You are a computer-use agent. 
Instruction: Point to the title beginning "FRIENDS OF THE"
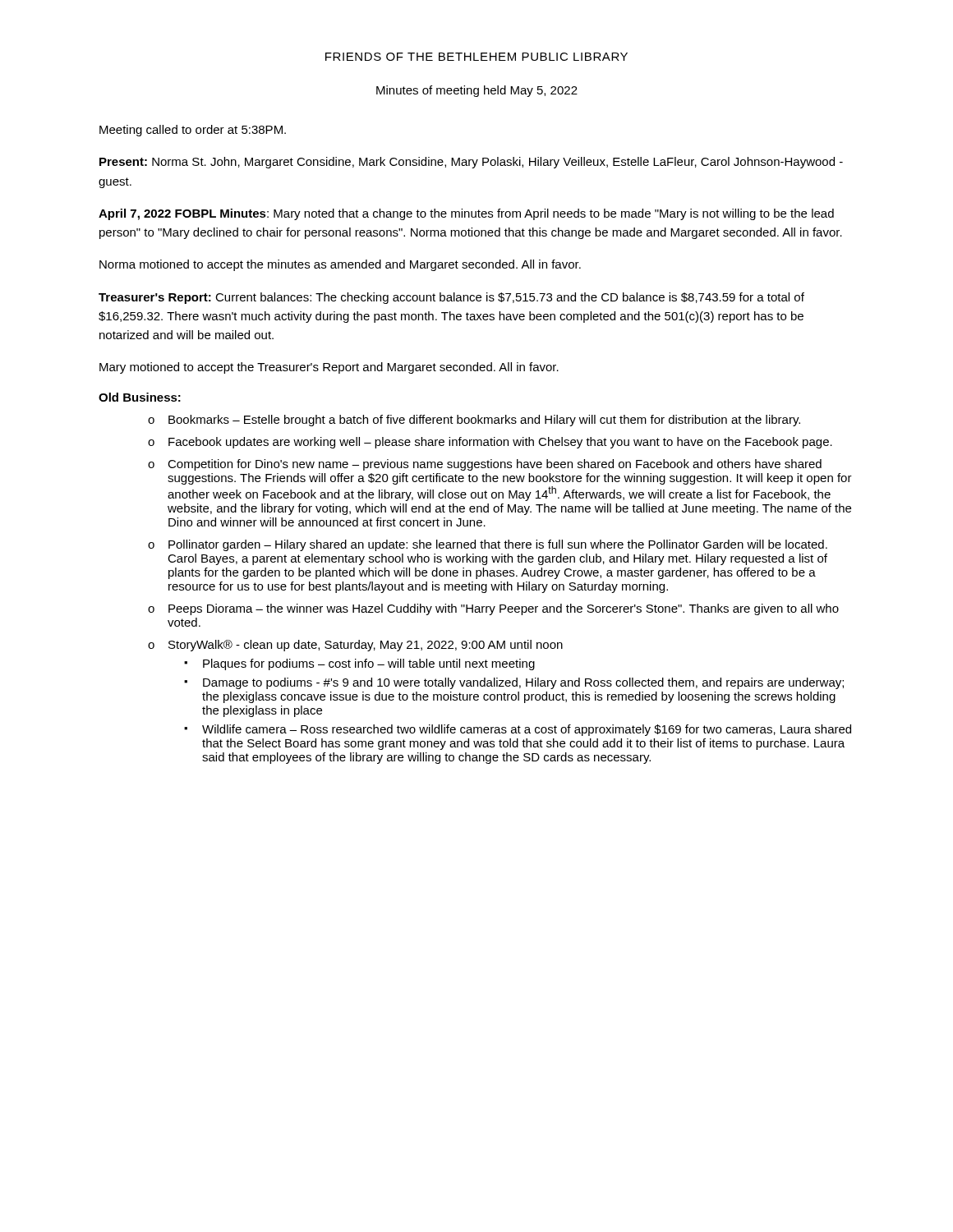(476, 57)
